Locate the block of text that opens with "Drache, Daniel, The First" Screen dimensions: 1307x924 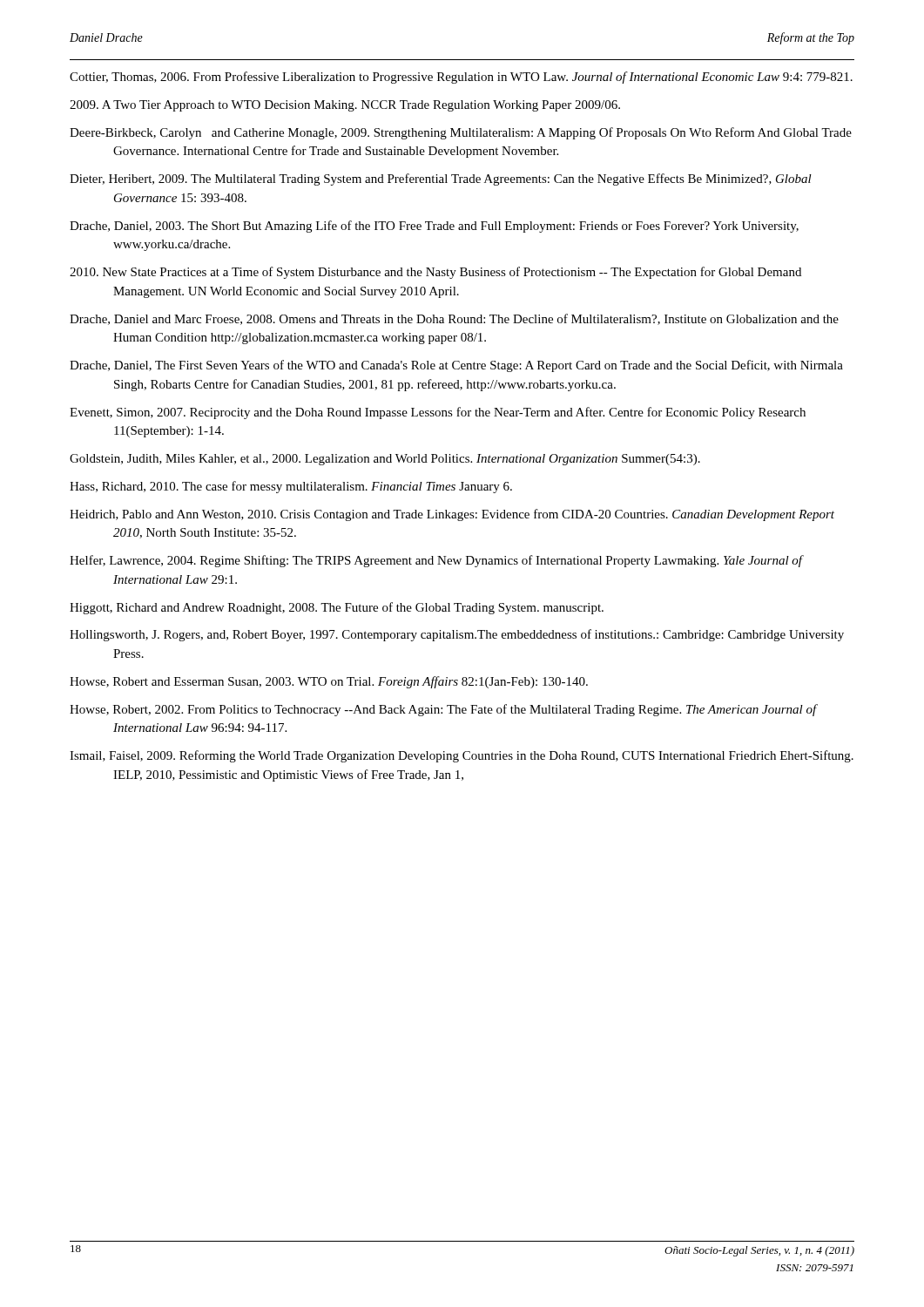click(456, 375)
